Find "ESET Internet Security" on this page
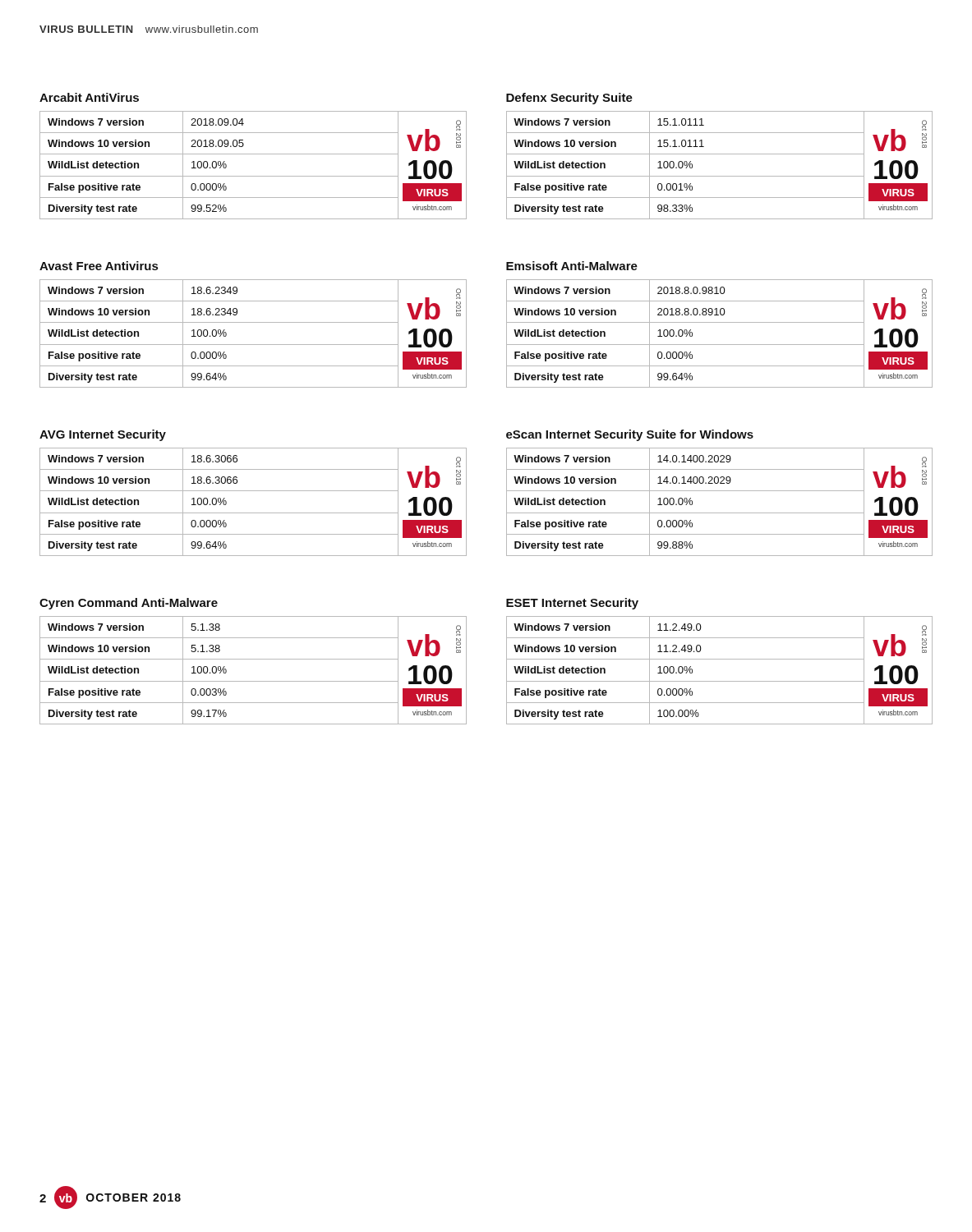 click(x=572, y=602)
